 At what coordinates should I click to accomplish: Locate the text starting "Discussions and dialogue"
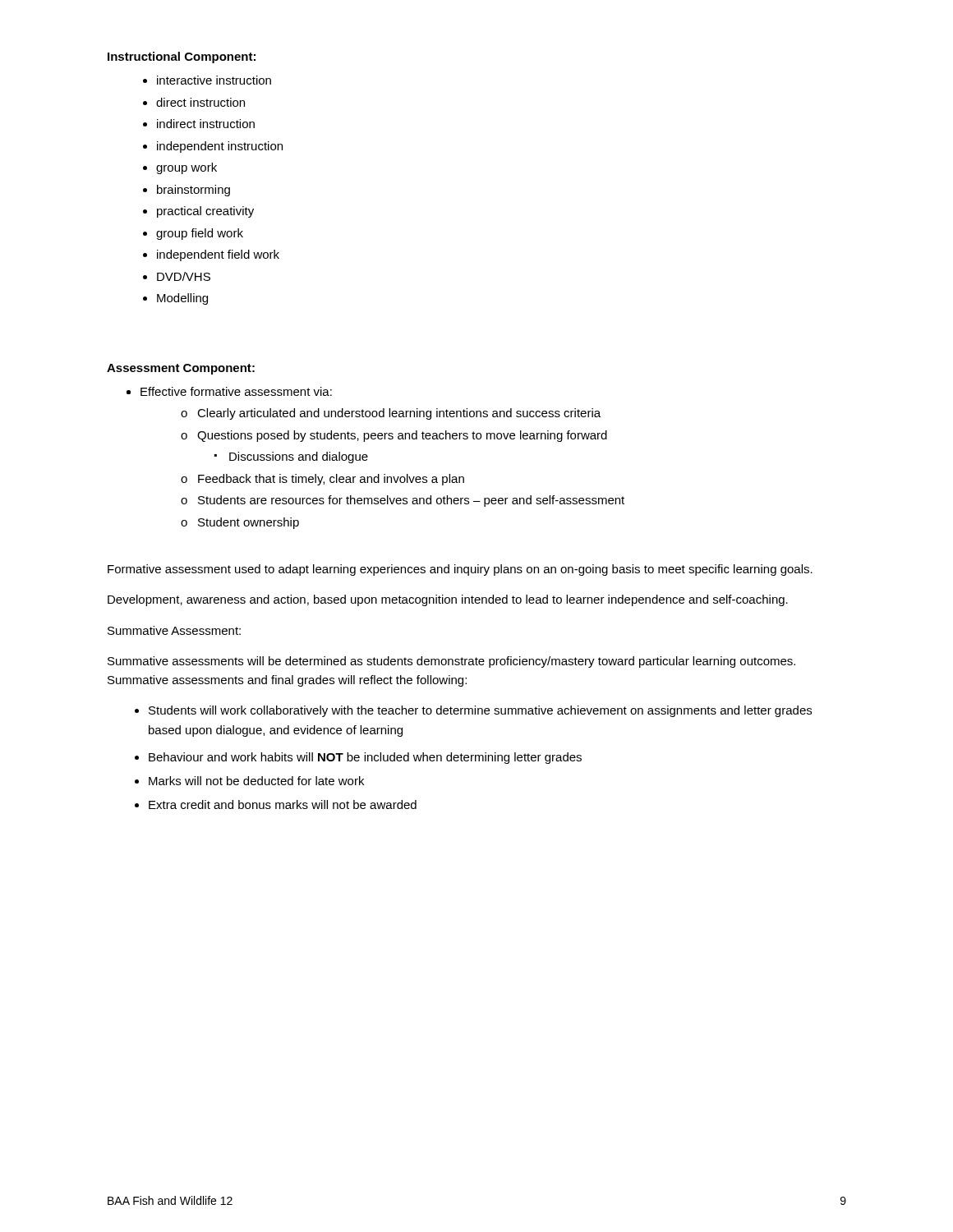coord(291,457)
